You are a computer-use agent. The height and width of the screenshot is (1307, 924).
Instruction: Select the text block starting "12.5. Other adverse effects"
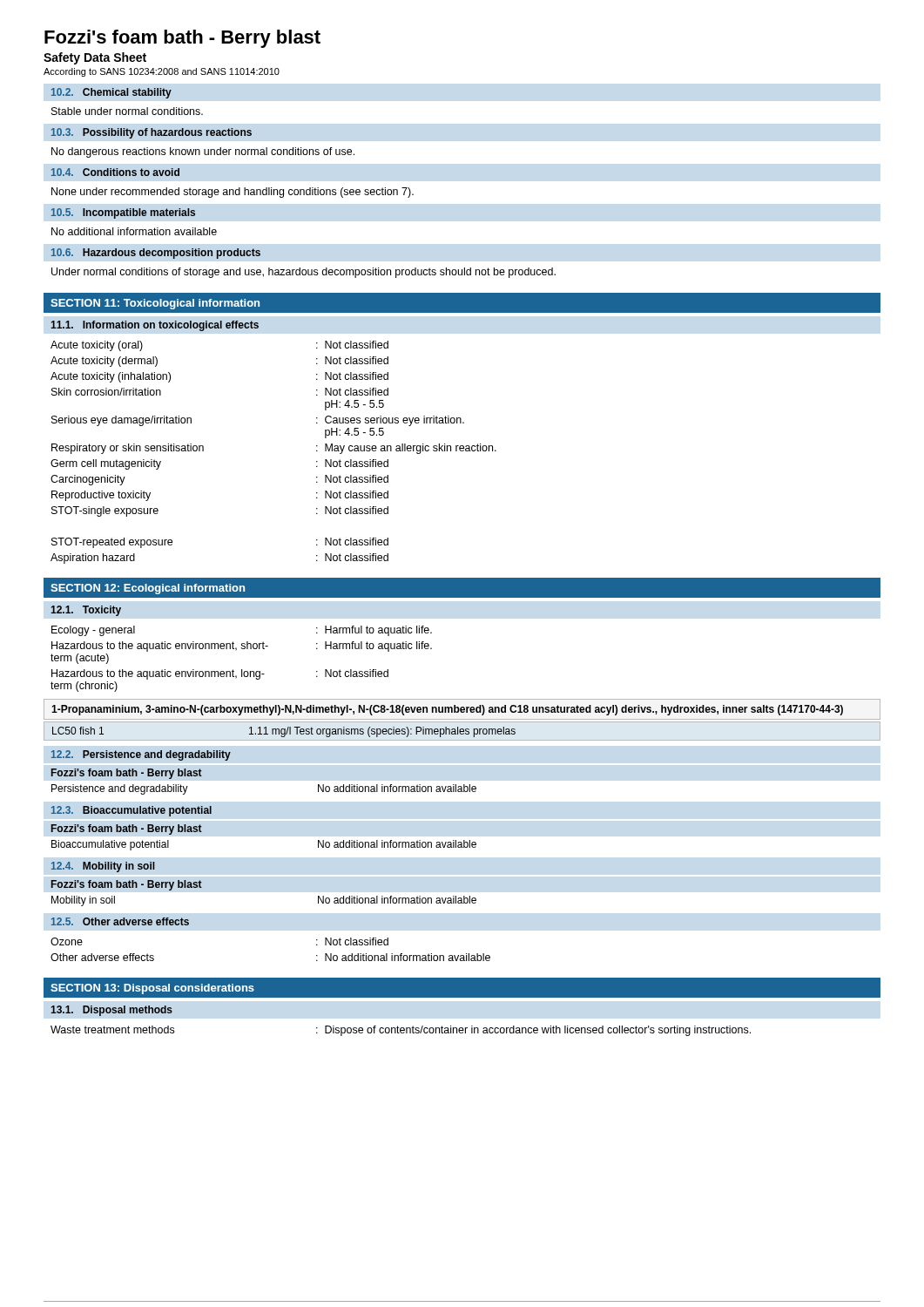[120, 922]
